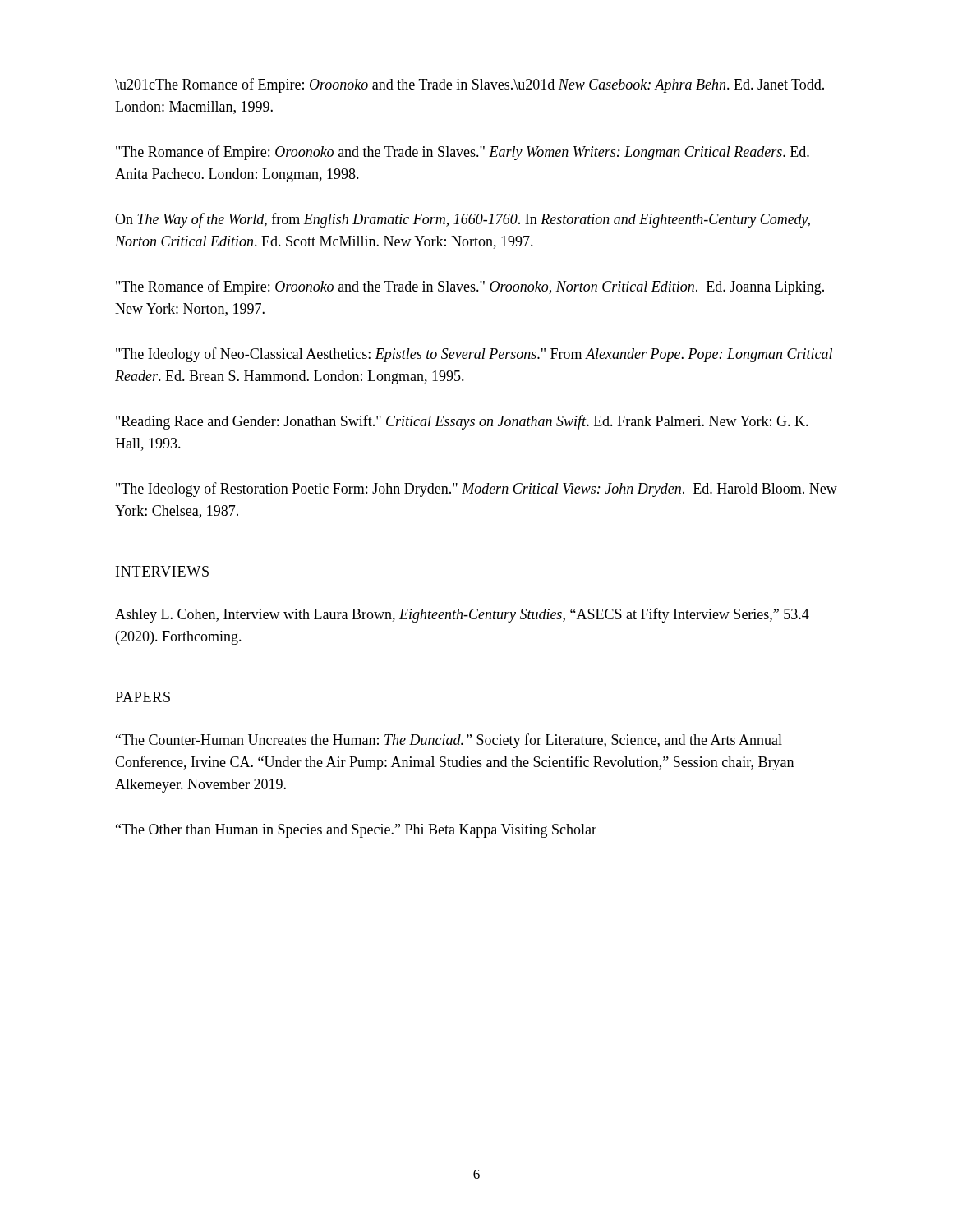Point to the text starting "On The Way of"
Image resolution: width=953 pixels, height=1232 pixels.
coord(463,230)
